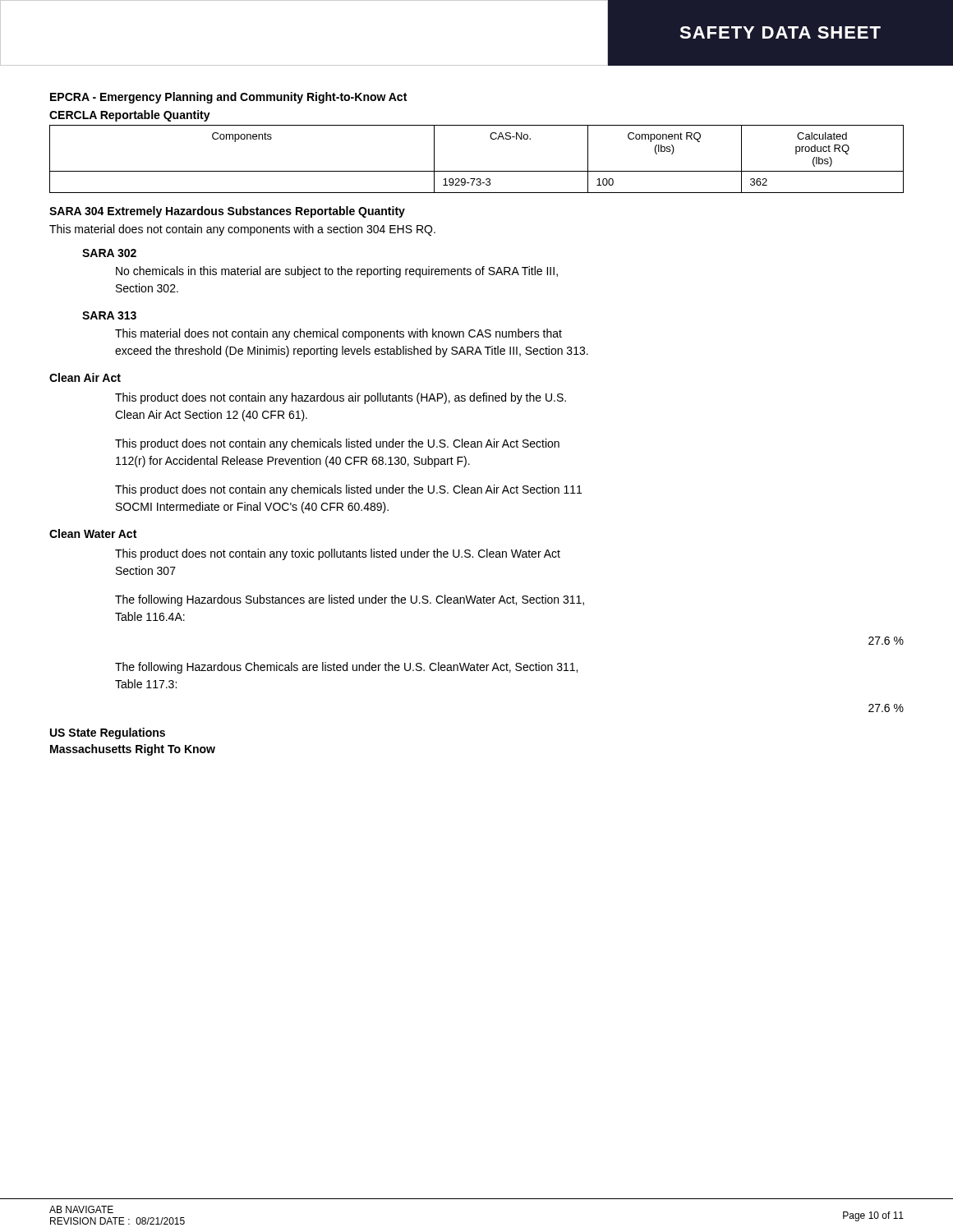This screenshot has width=953, height=1232.
Task: Locate the table with the text "Component RQ (lbs)"
Action: coord(476,159)
